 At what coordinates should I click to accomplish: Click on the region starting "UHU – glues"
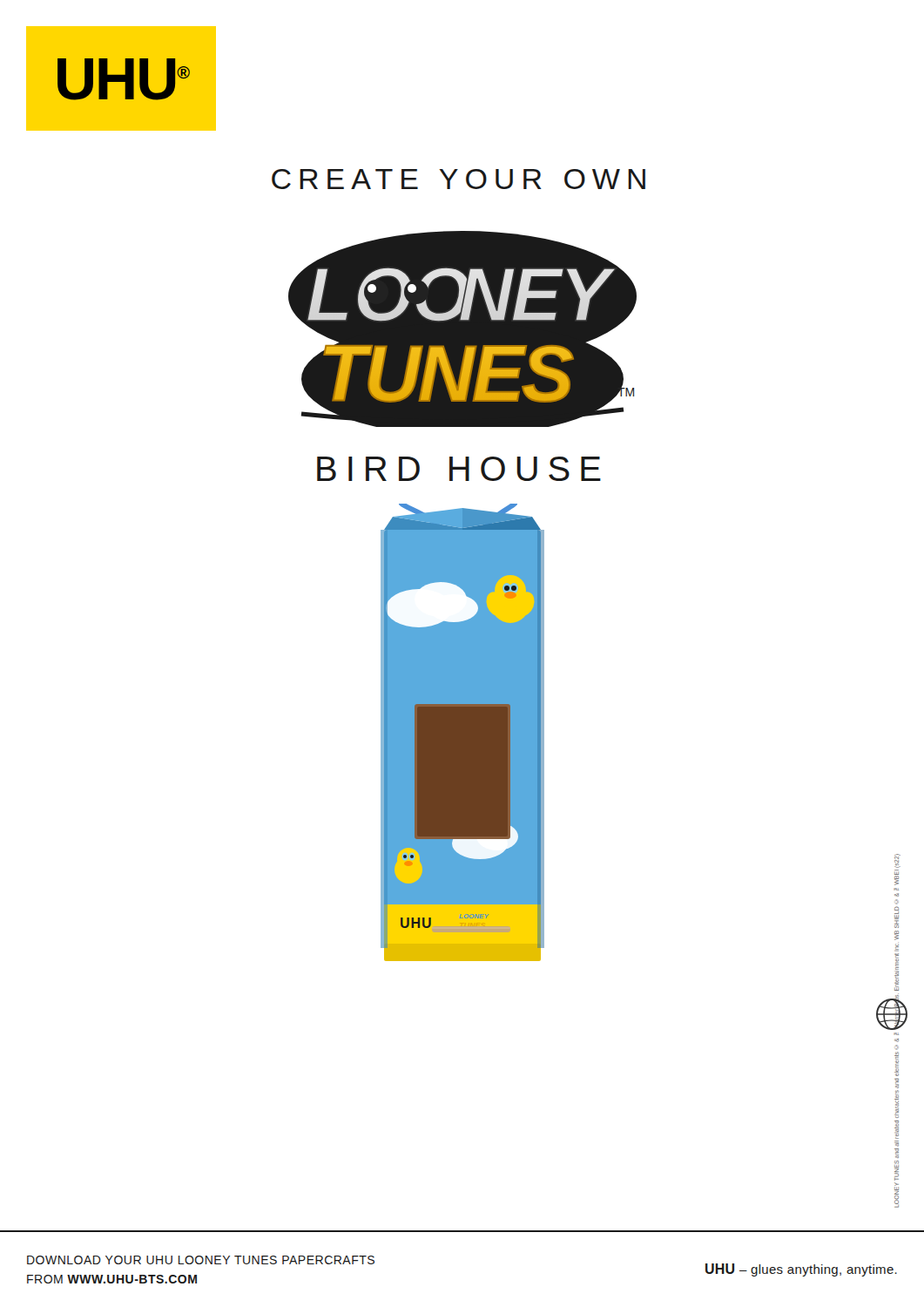point(801,1269)
